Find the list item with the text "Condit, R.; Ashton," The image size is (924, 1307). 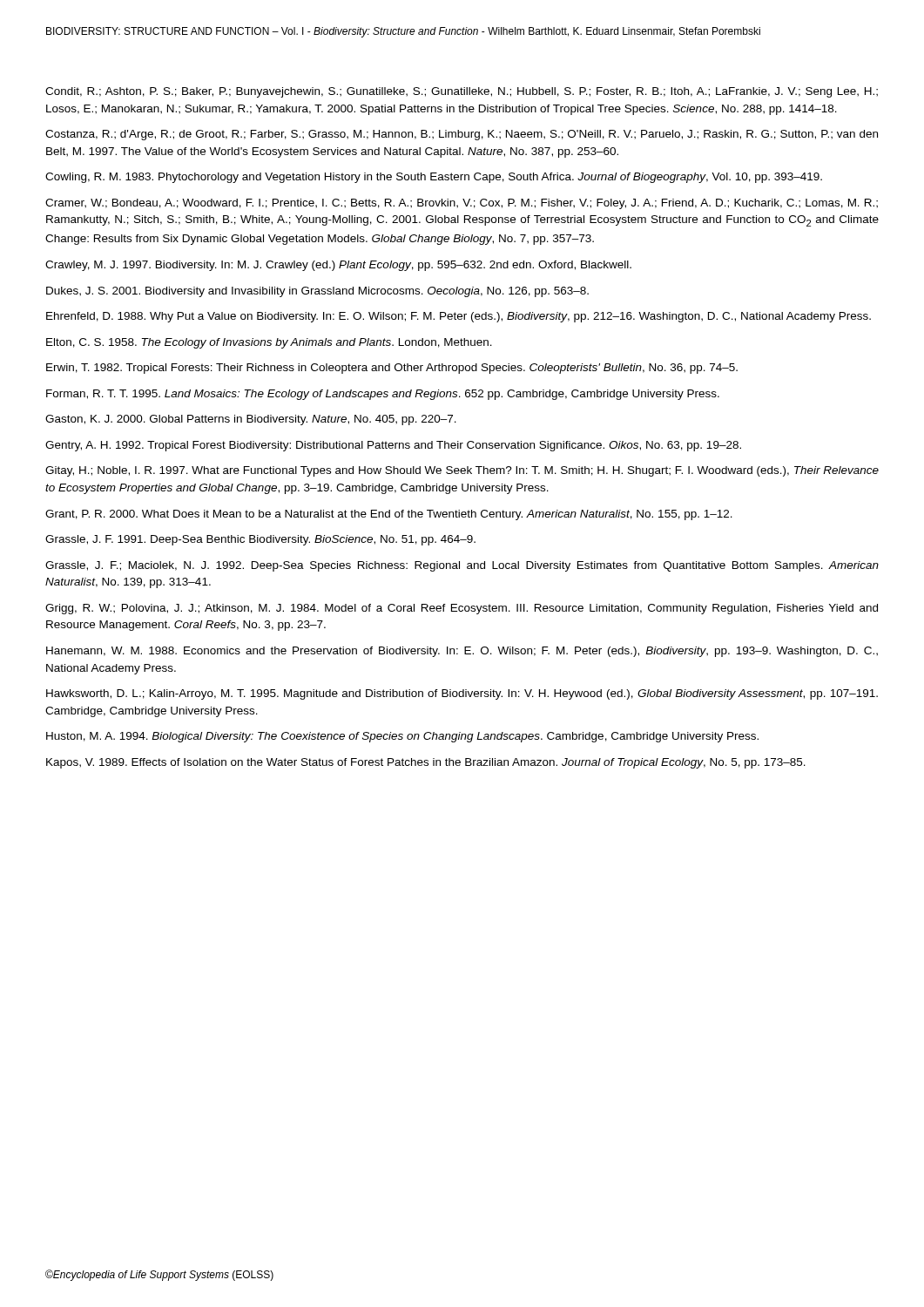pos(462,100)
